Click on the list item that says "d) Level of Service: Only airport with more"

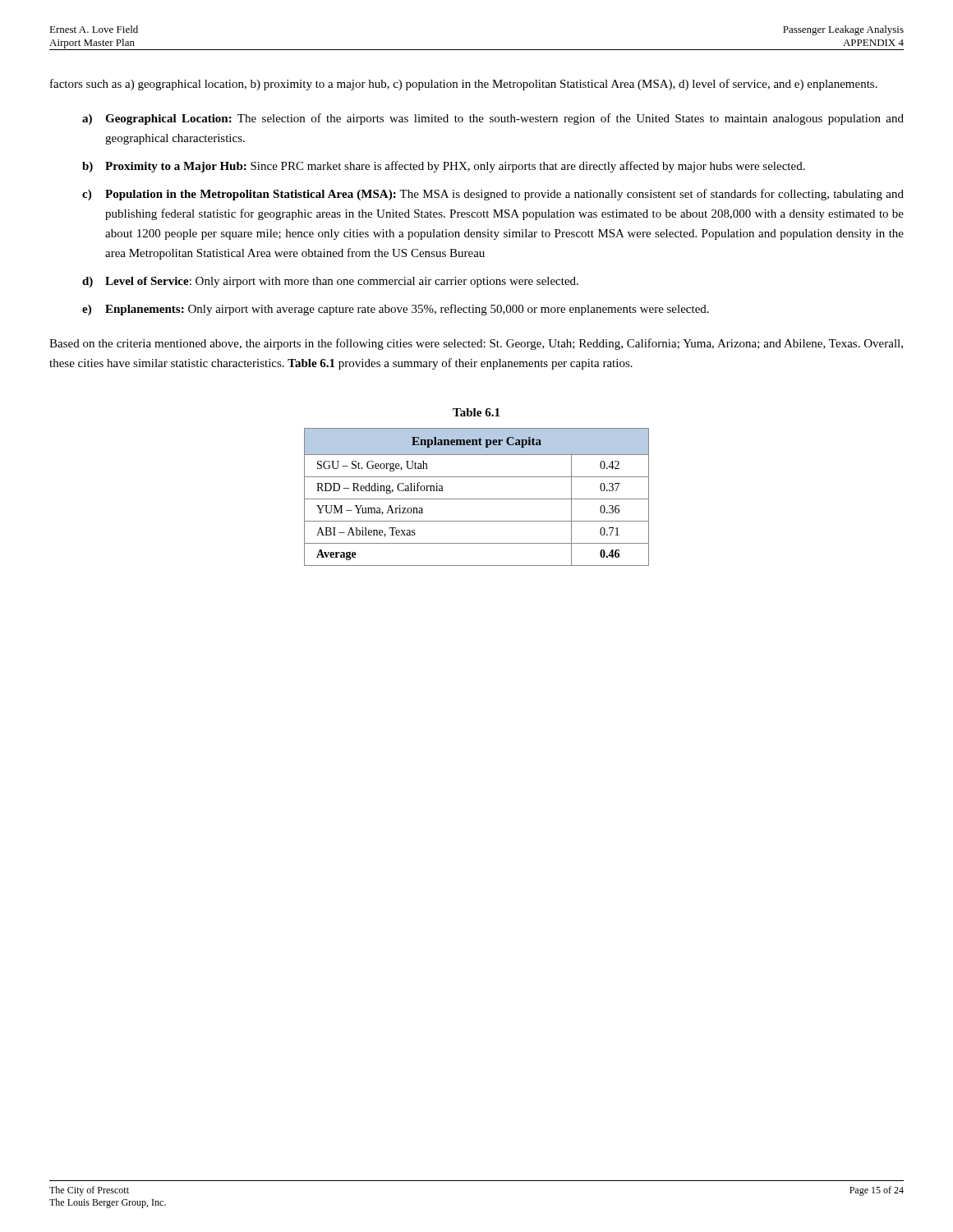[x=493, y=281]
